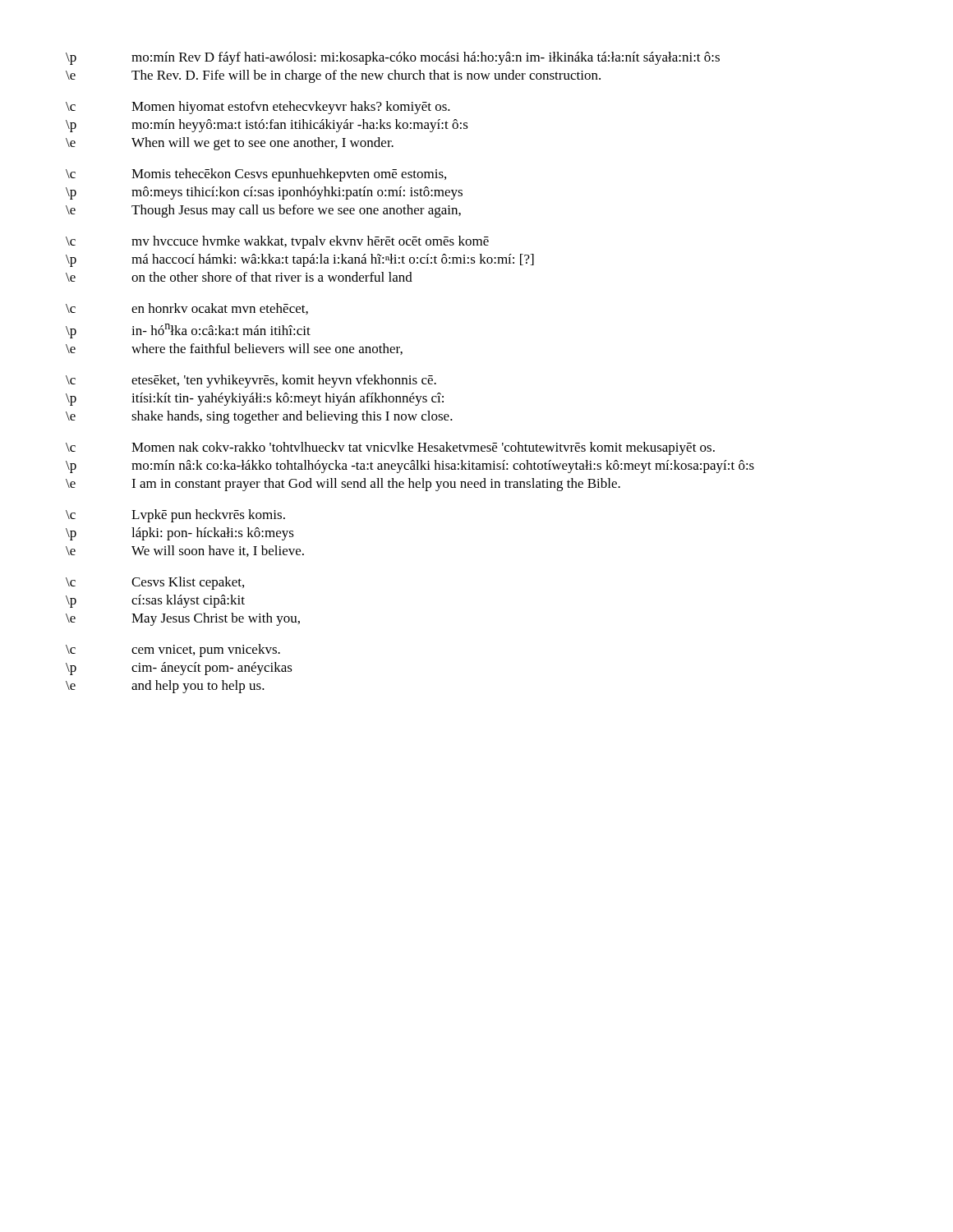Find the block on this page that starts "\e on the other shore"
This screenshot has height=1232, width=953.
pos(239,277)
